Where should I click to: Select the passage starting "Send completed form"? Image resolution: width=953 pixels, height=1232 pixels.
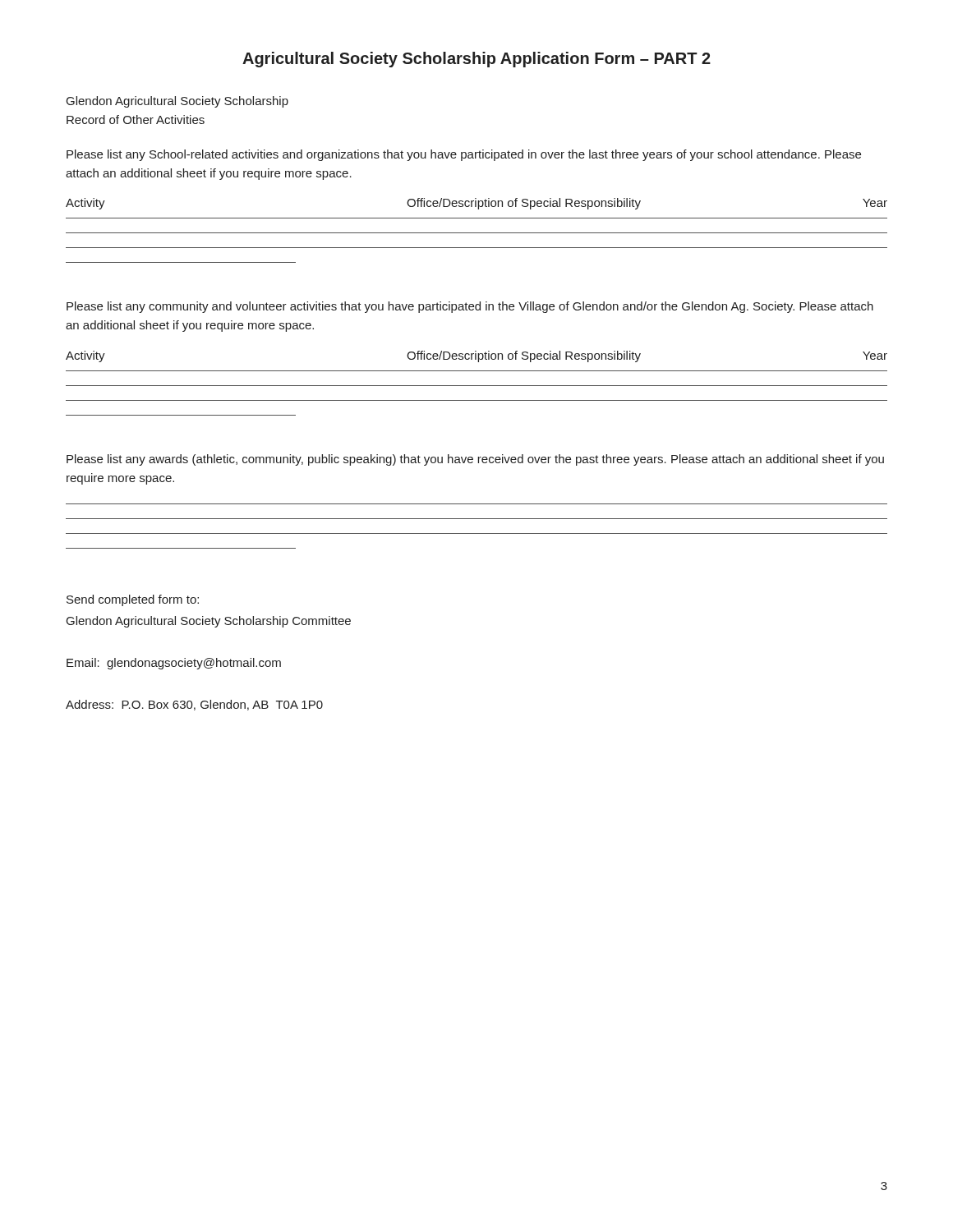[x=209, y=652]
